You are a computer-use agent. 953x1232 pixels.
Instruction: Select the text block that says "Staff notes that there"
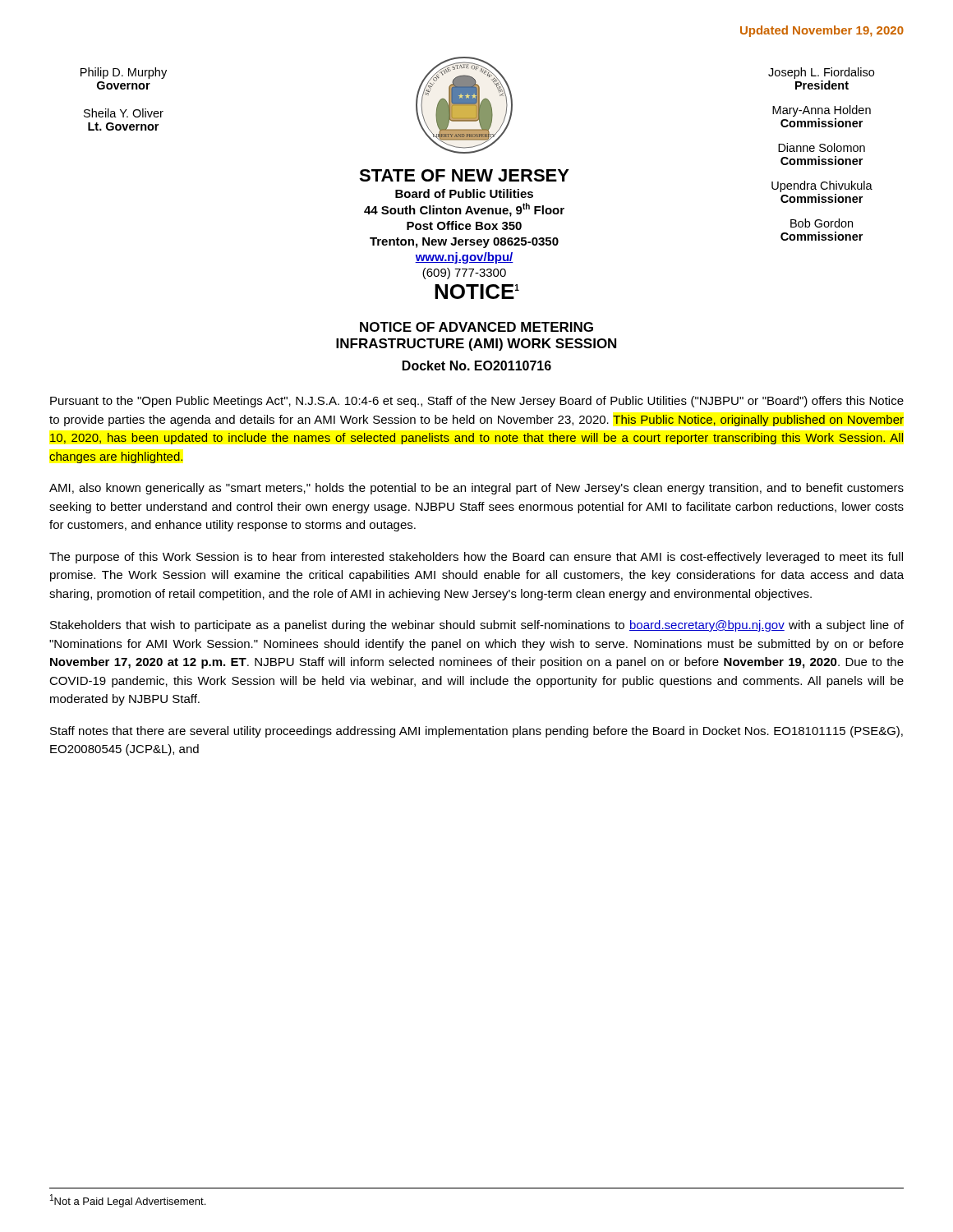(x=476, y=739)
